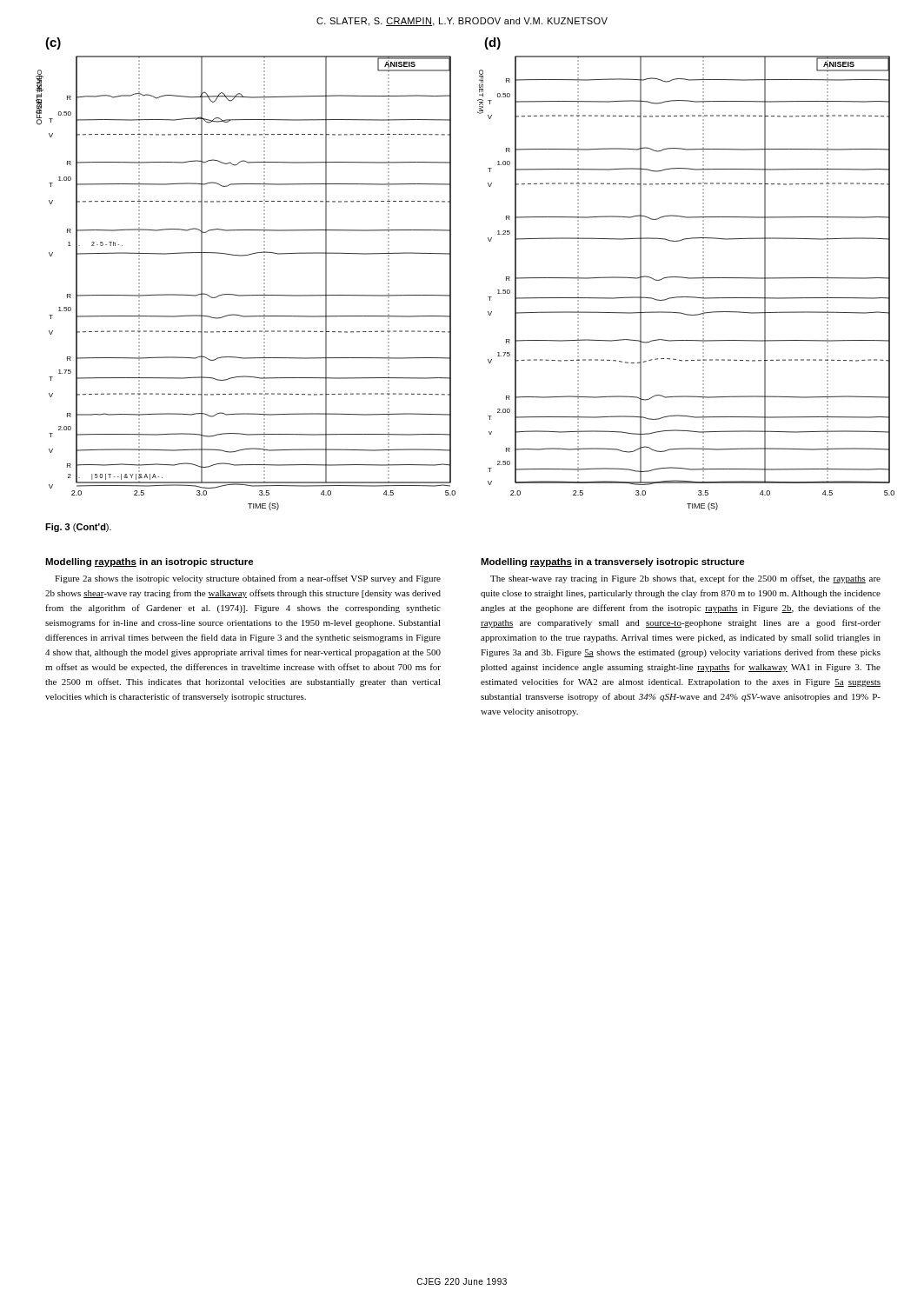
Task: Point to the text starting "The shear-wave ray tracing in"
Action: click(681, 645)
